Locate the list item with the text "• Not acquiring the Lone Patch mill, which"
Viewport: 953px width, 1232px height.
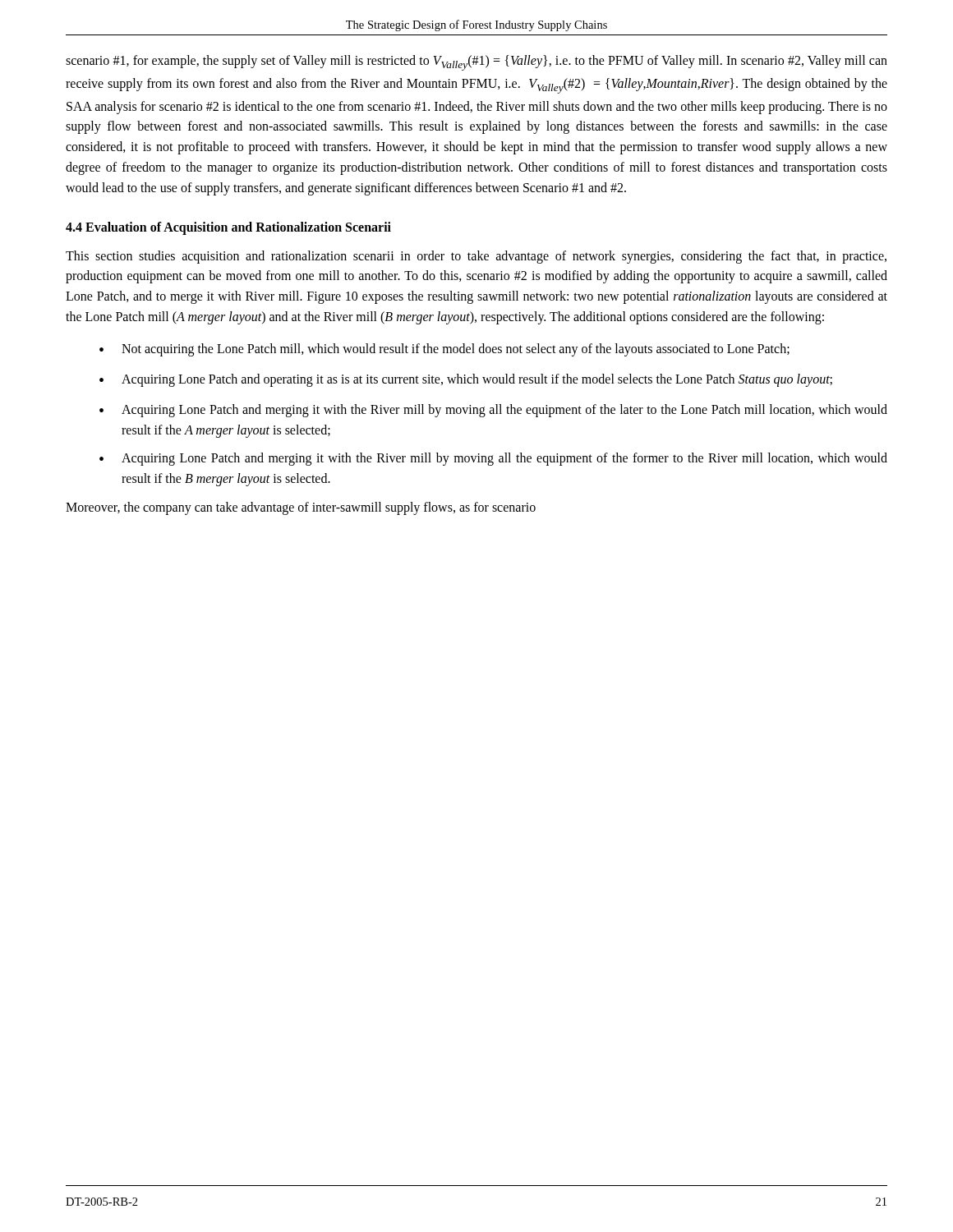(493, 350)
